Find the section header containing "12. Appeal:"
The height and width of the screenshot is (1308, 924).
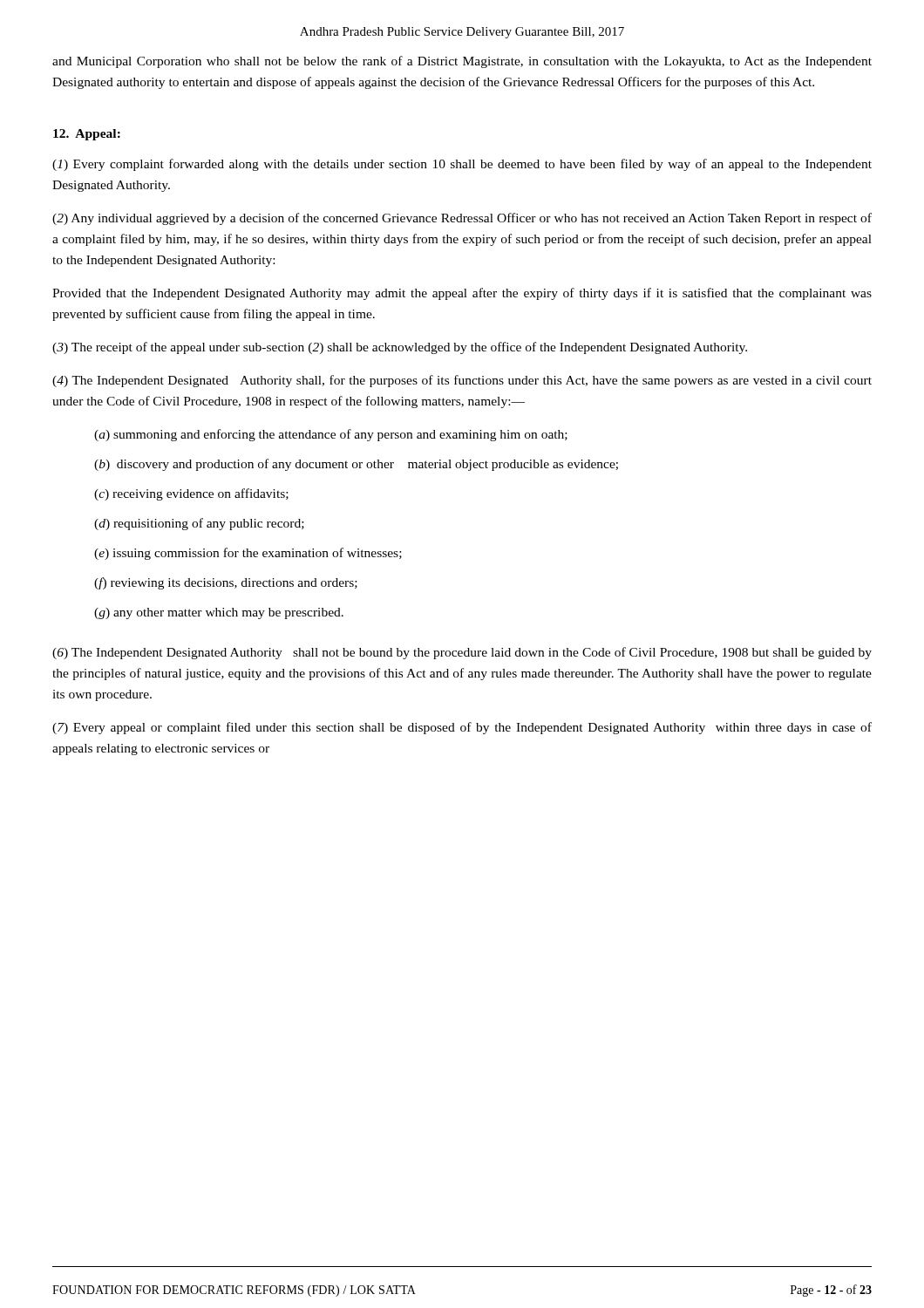coord(87,133)
